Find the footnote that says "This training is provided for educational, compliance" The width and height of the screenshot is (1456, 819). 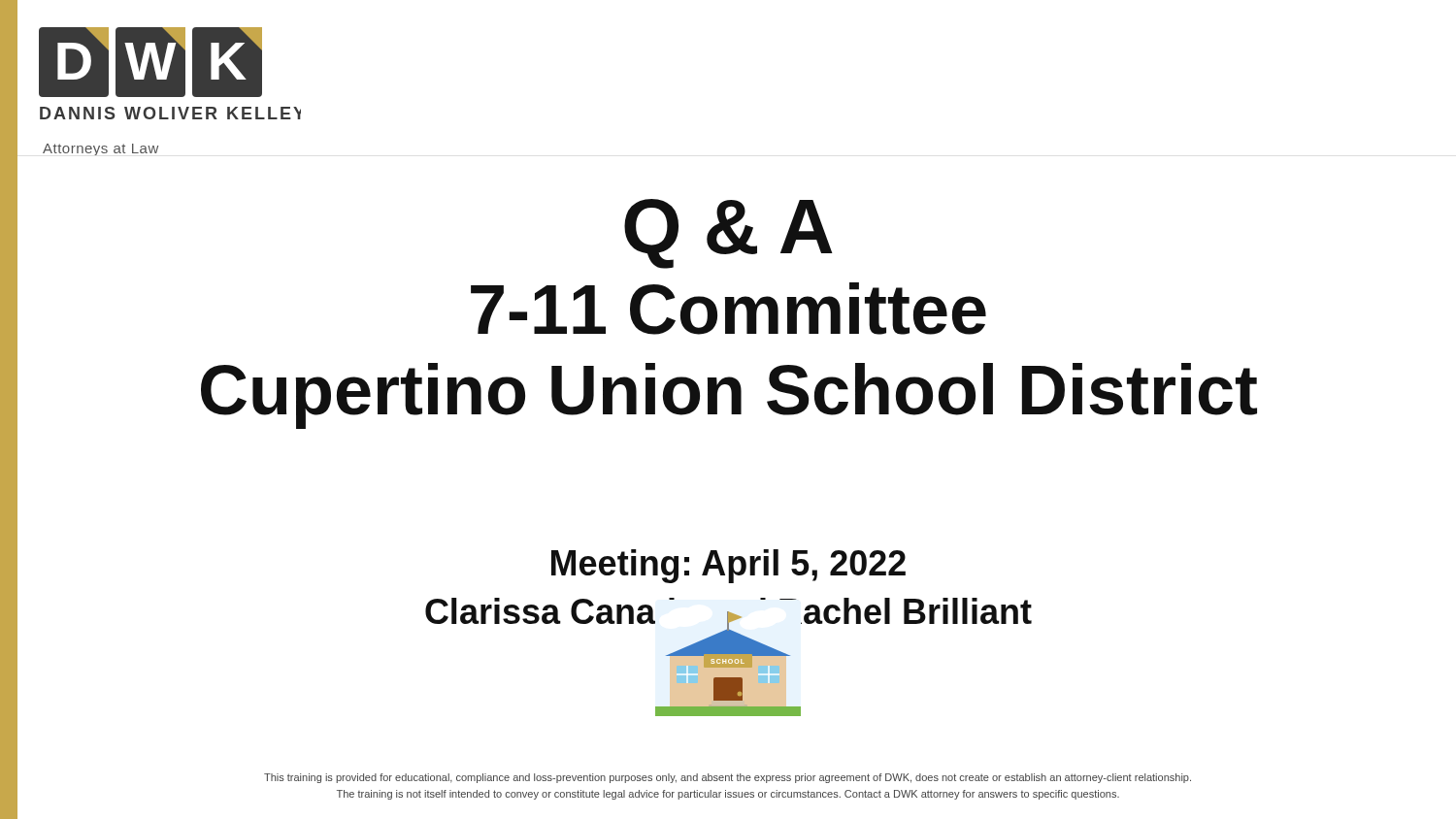pos(728,785)
